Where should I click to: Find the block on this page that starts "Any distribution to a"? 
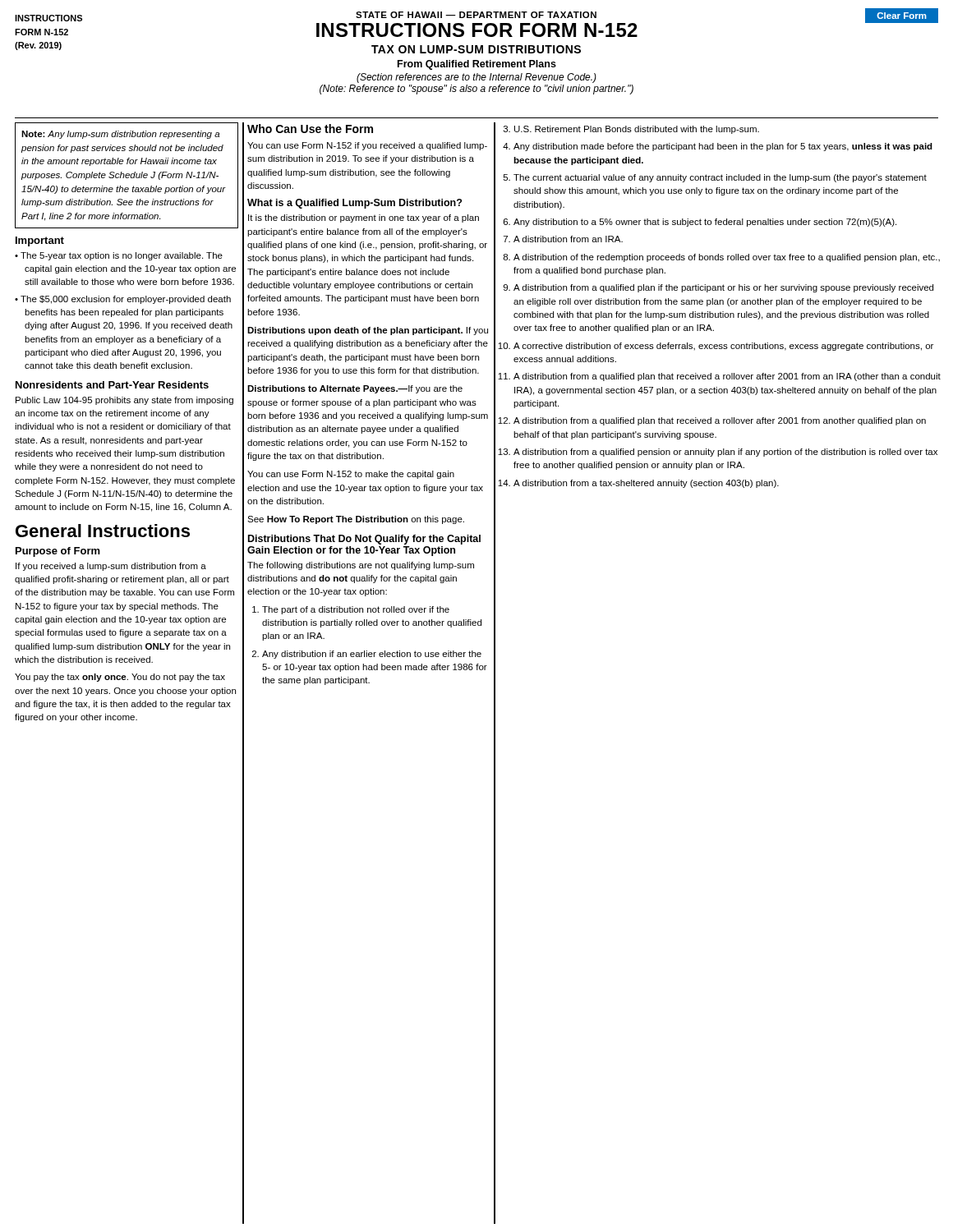point(705,222)
